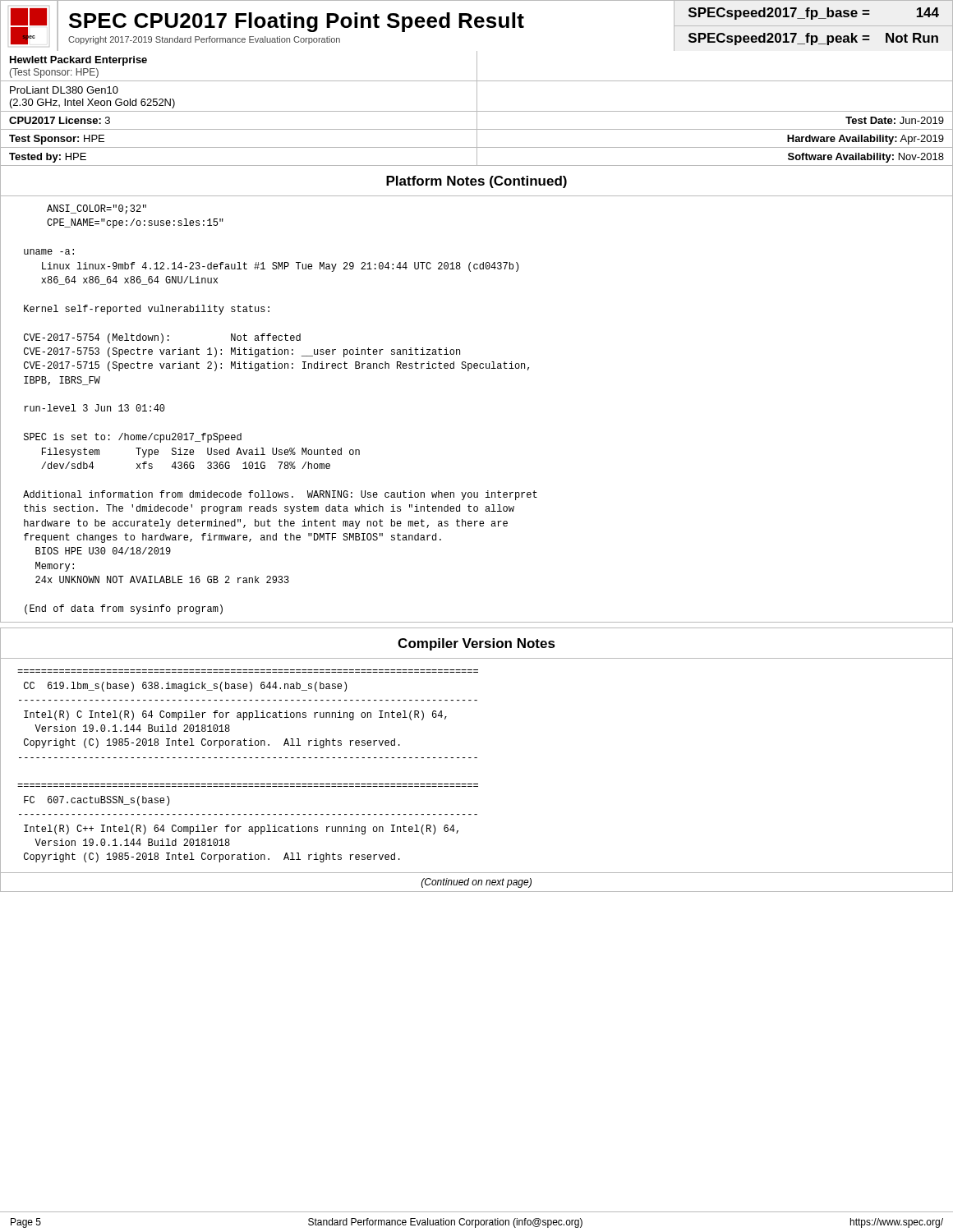The width and height of the screenshot is (953, 1232).
Task: Click on the text block with the text "Hewlett Packard Enterprise (Test Sponsor:"
Action: tap(476, 108)
